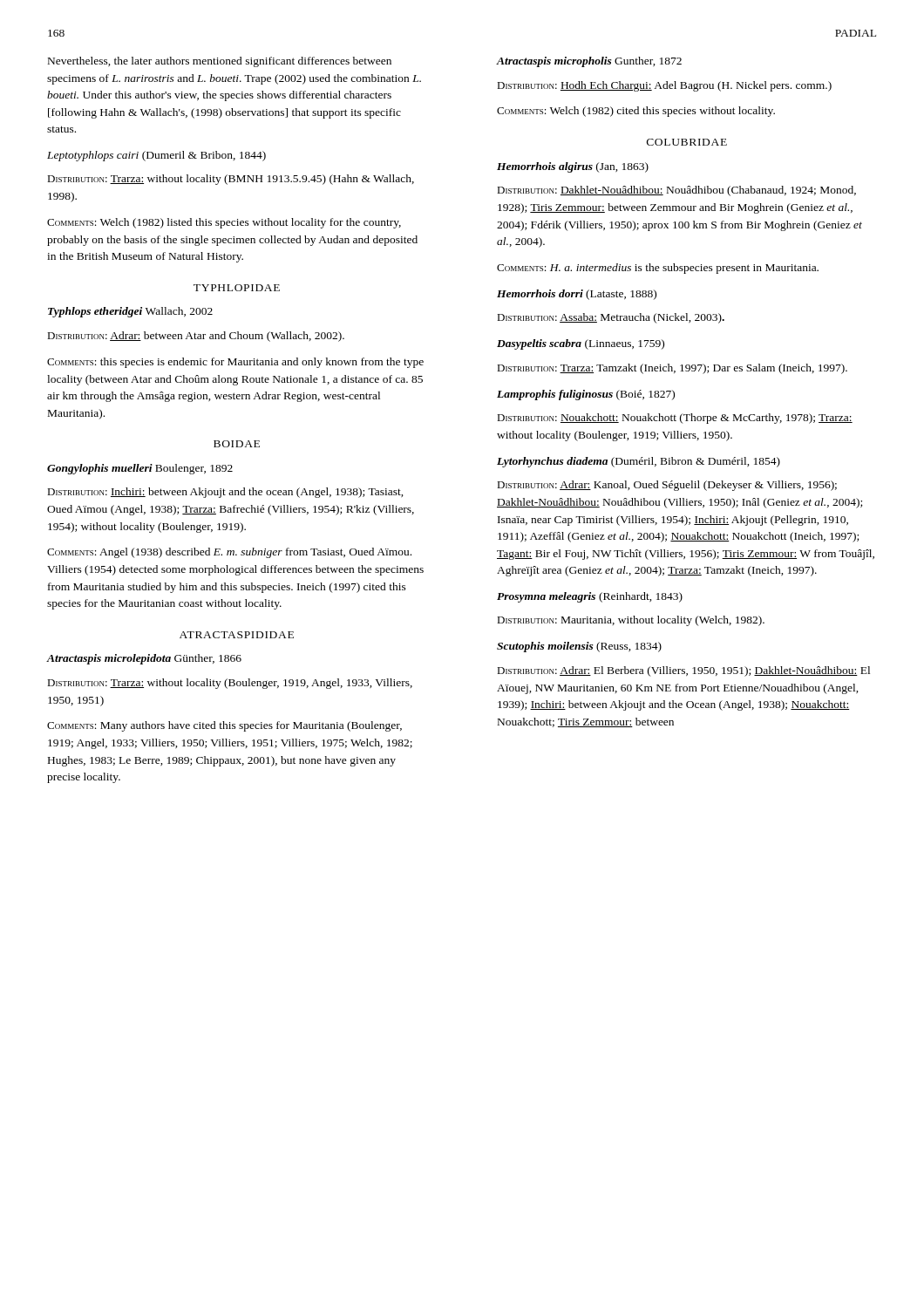Click on the element starting "Distribution: Adrar: between Atar and Choum (Wallach, 2002)."

pos(237,336)
